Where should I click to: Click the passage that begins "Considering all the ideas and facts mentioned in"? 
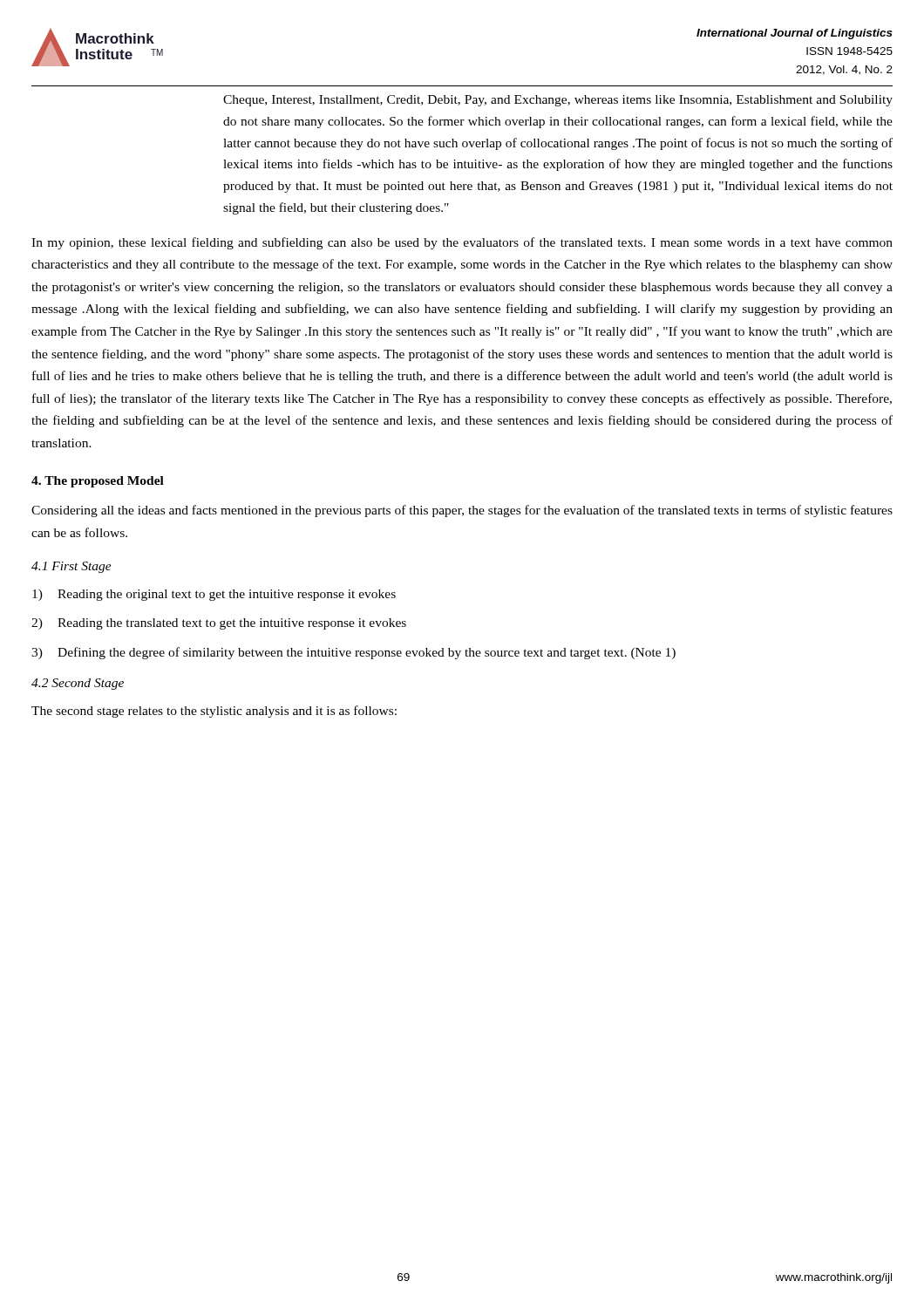(x=462, y=521)
